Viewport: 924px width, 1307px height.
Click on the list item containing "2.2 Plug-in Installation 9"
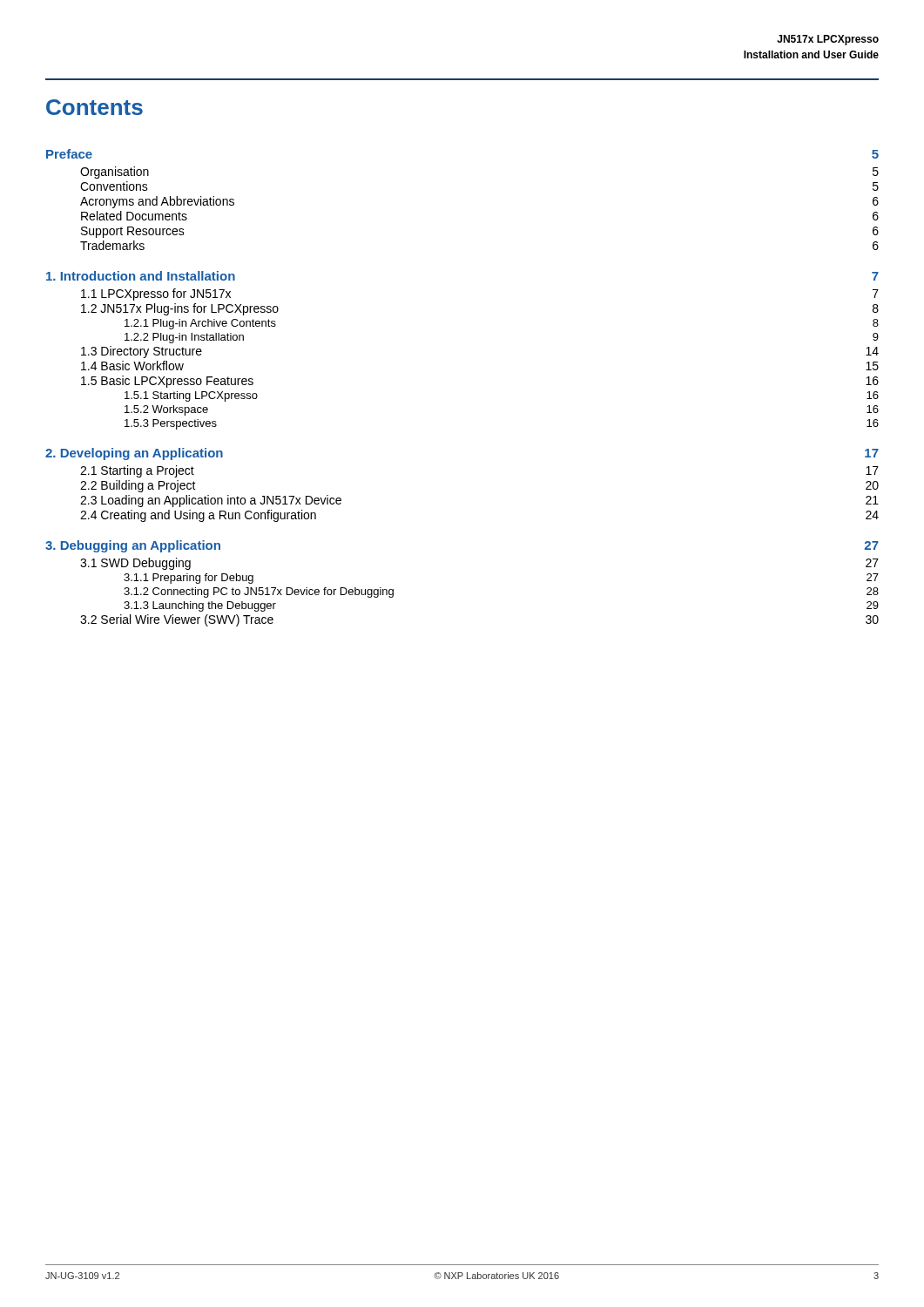(x=182, y=338)
